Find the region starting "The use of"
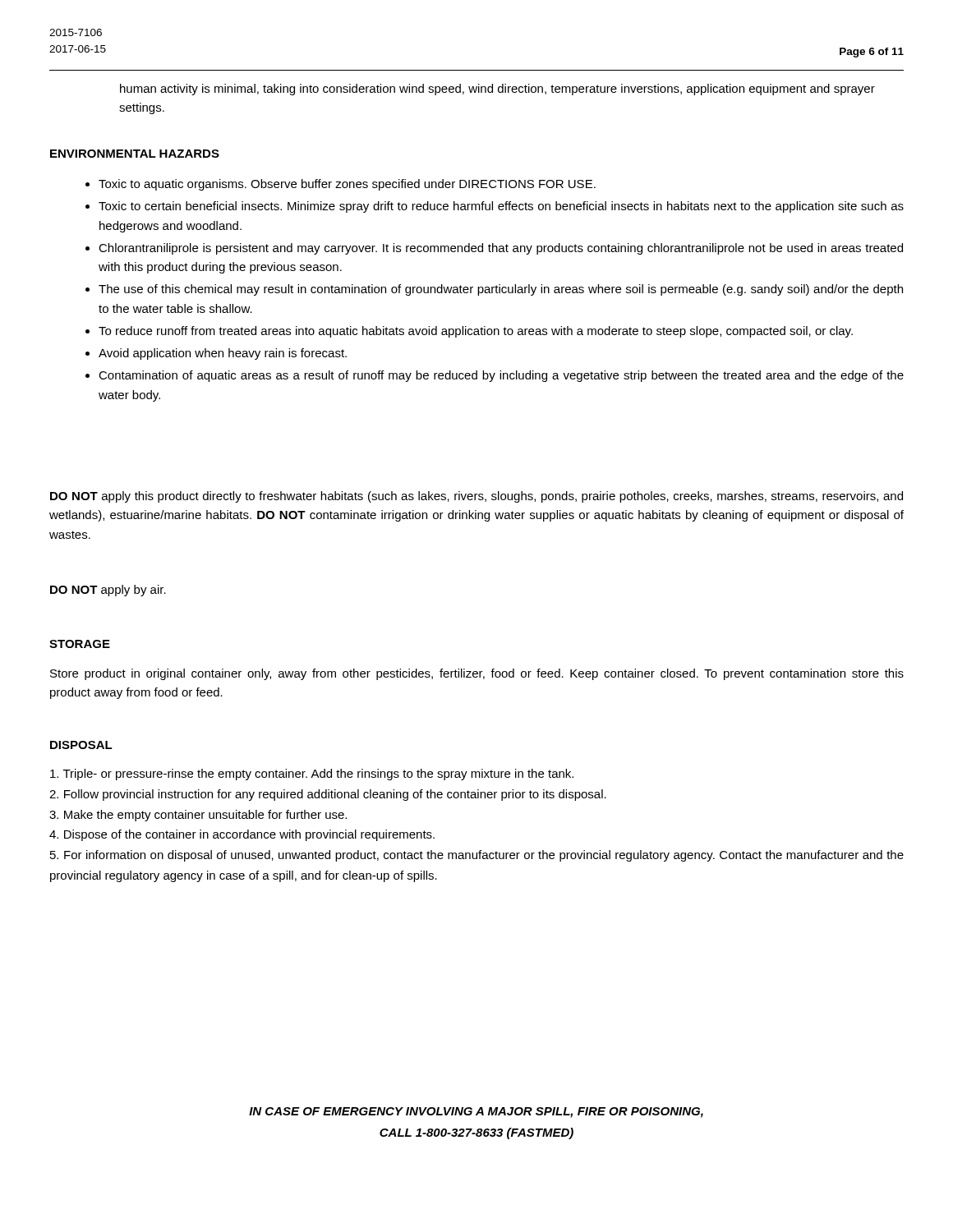This screenshot has width=953, height=1232. pos(501,299)
